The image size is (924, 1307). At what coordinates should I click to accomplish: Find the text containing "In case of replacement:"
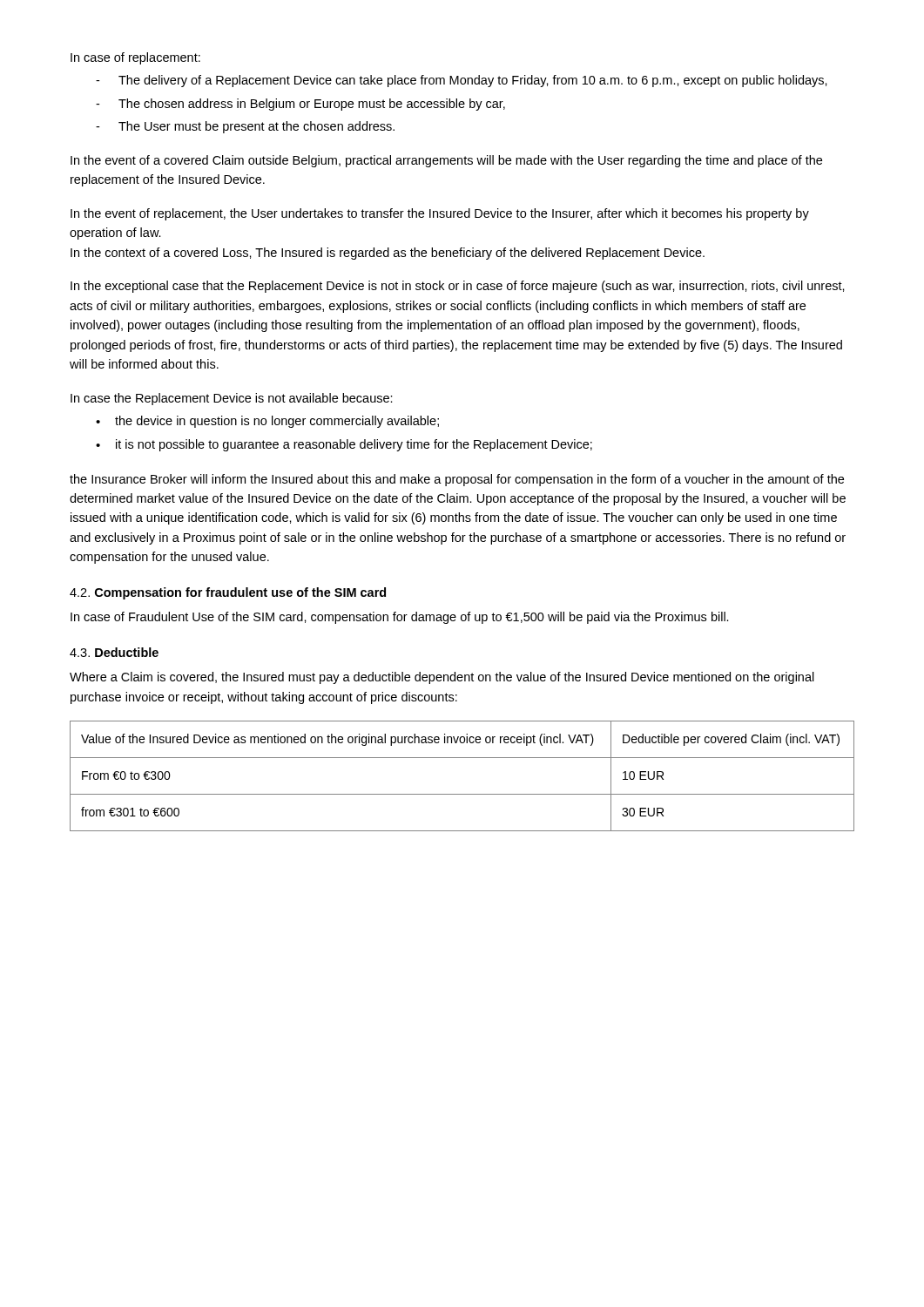135,58
